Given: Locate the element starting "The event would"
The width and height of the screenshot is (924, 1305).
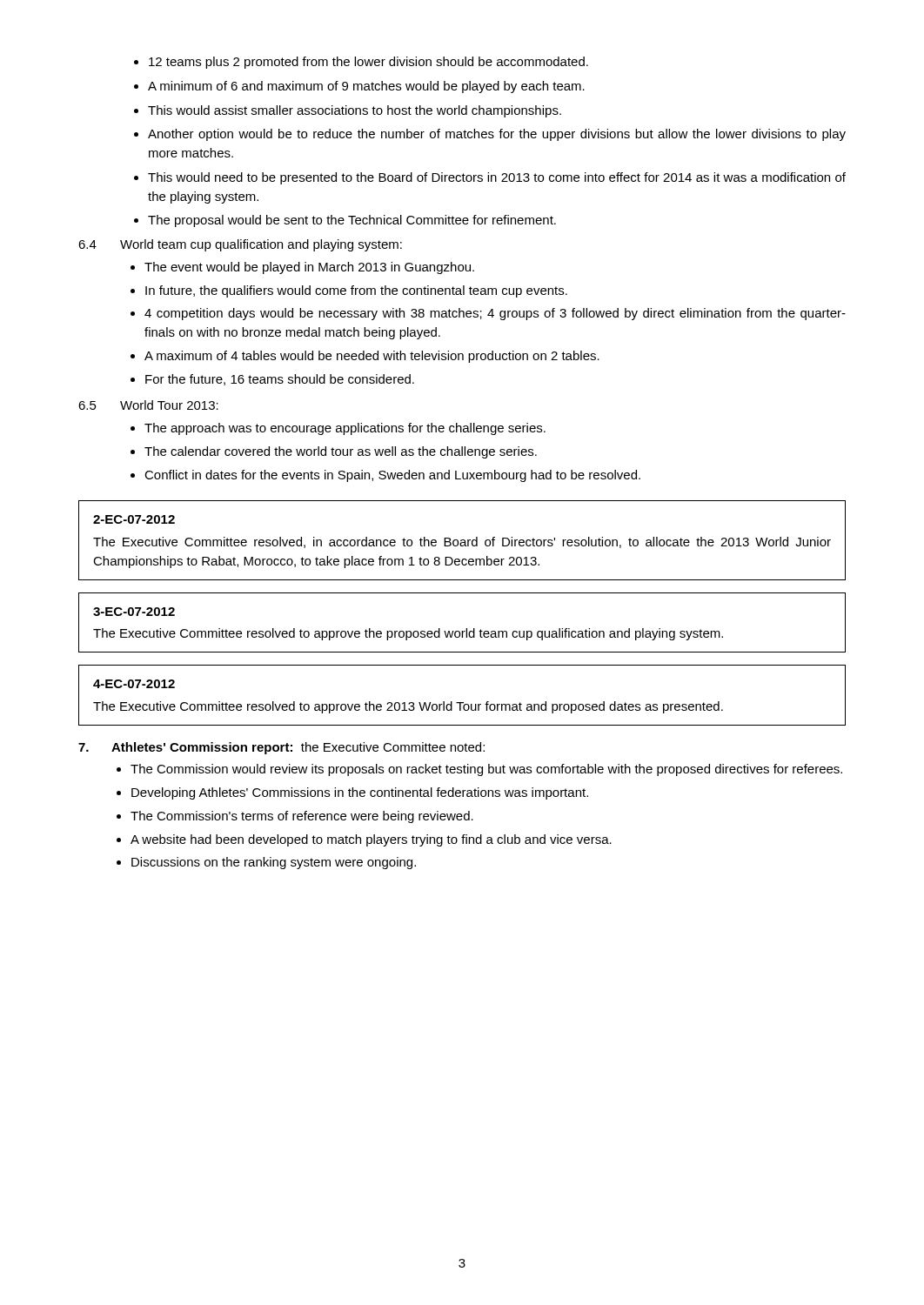Looking at the screenshot, I should pos(310,266).
